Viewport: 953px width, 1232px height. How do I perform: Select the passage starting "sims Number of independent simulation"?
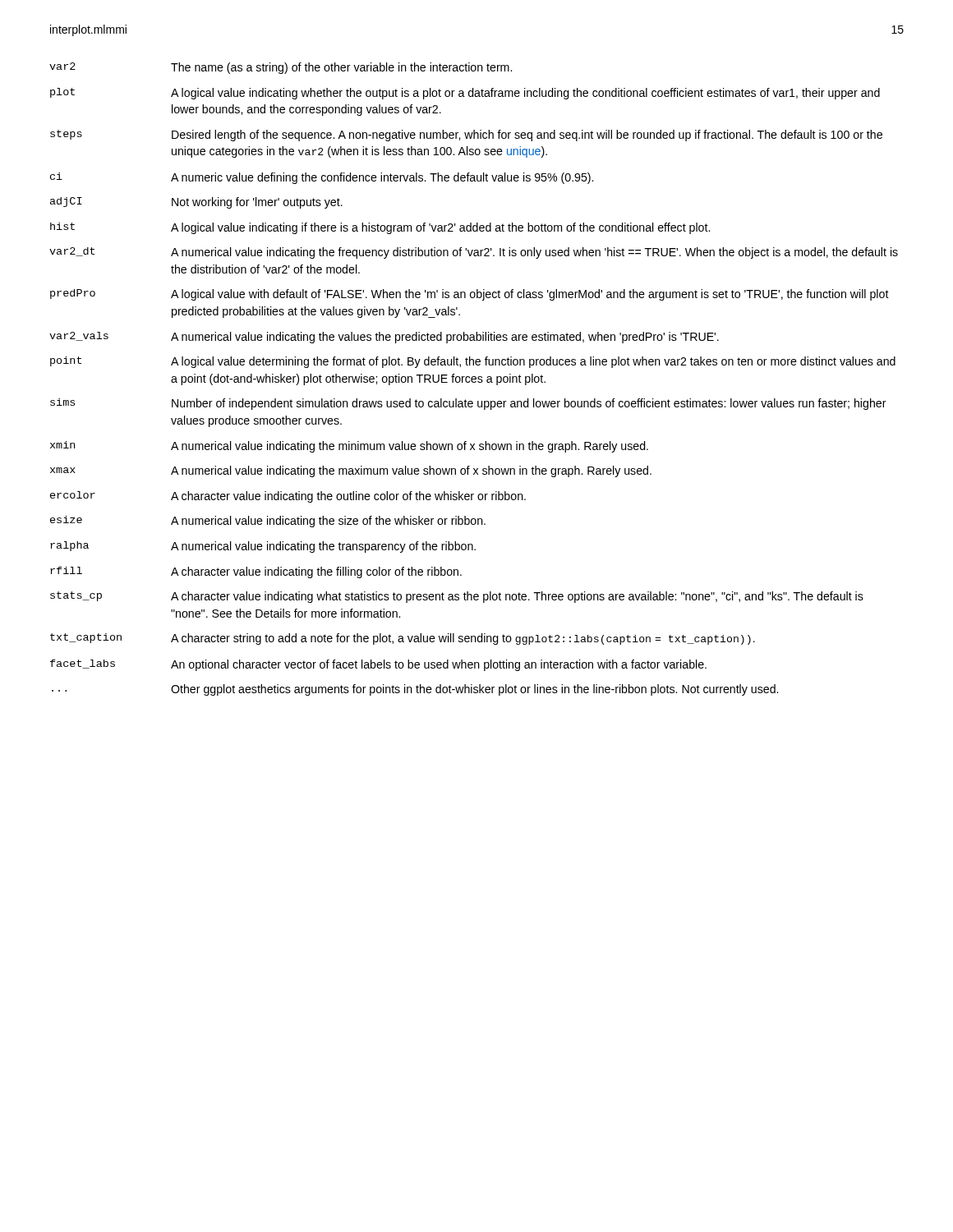tap(476, 412)
